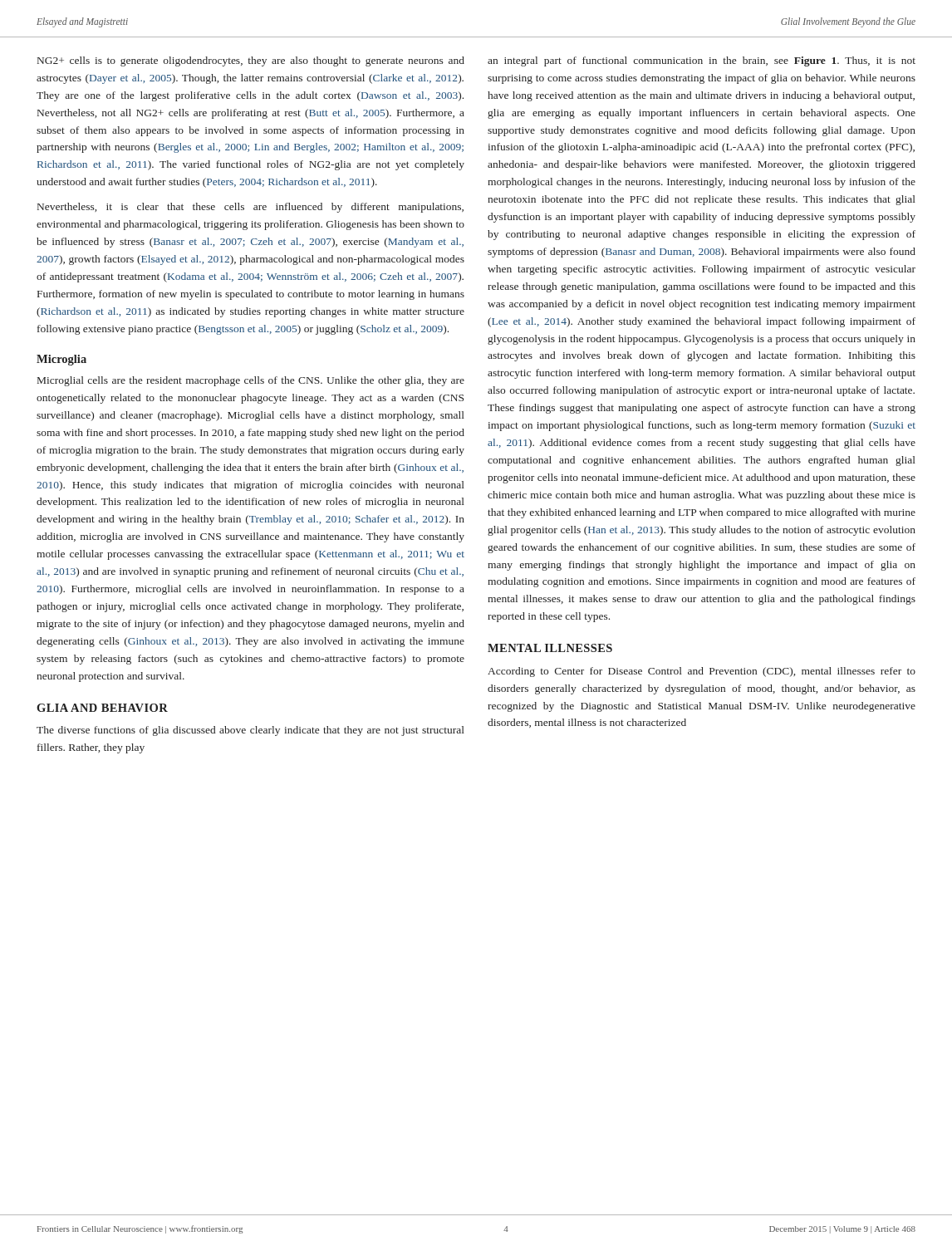Click on the text block that says "The diverse functions of glia discussed above clearly"
The width and height of the screenshot is (952, 1246).
click(x=250, y=739)
